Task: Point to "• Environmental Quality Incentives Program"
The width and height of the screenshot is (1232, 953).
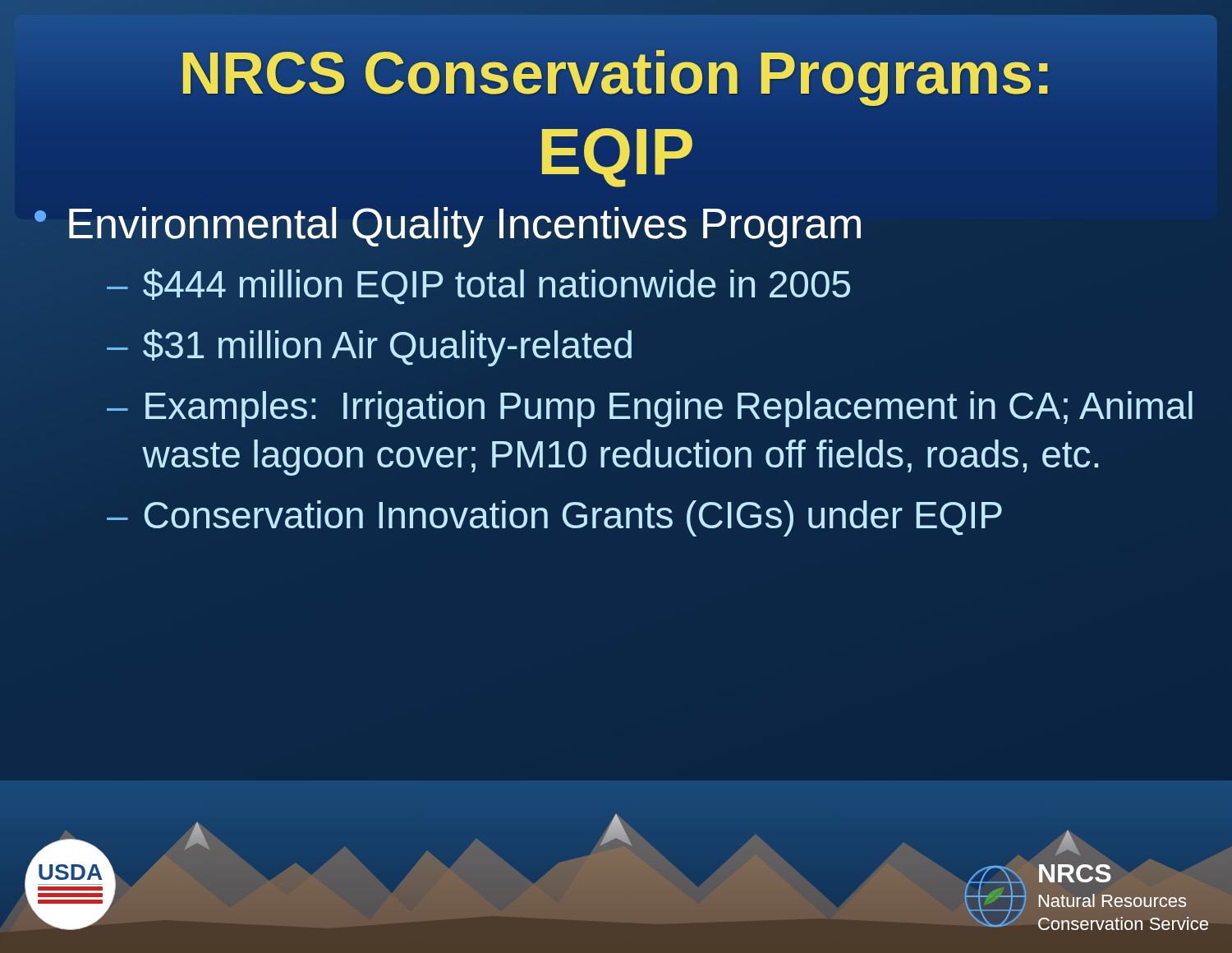Action: [x=448, y=224]
